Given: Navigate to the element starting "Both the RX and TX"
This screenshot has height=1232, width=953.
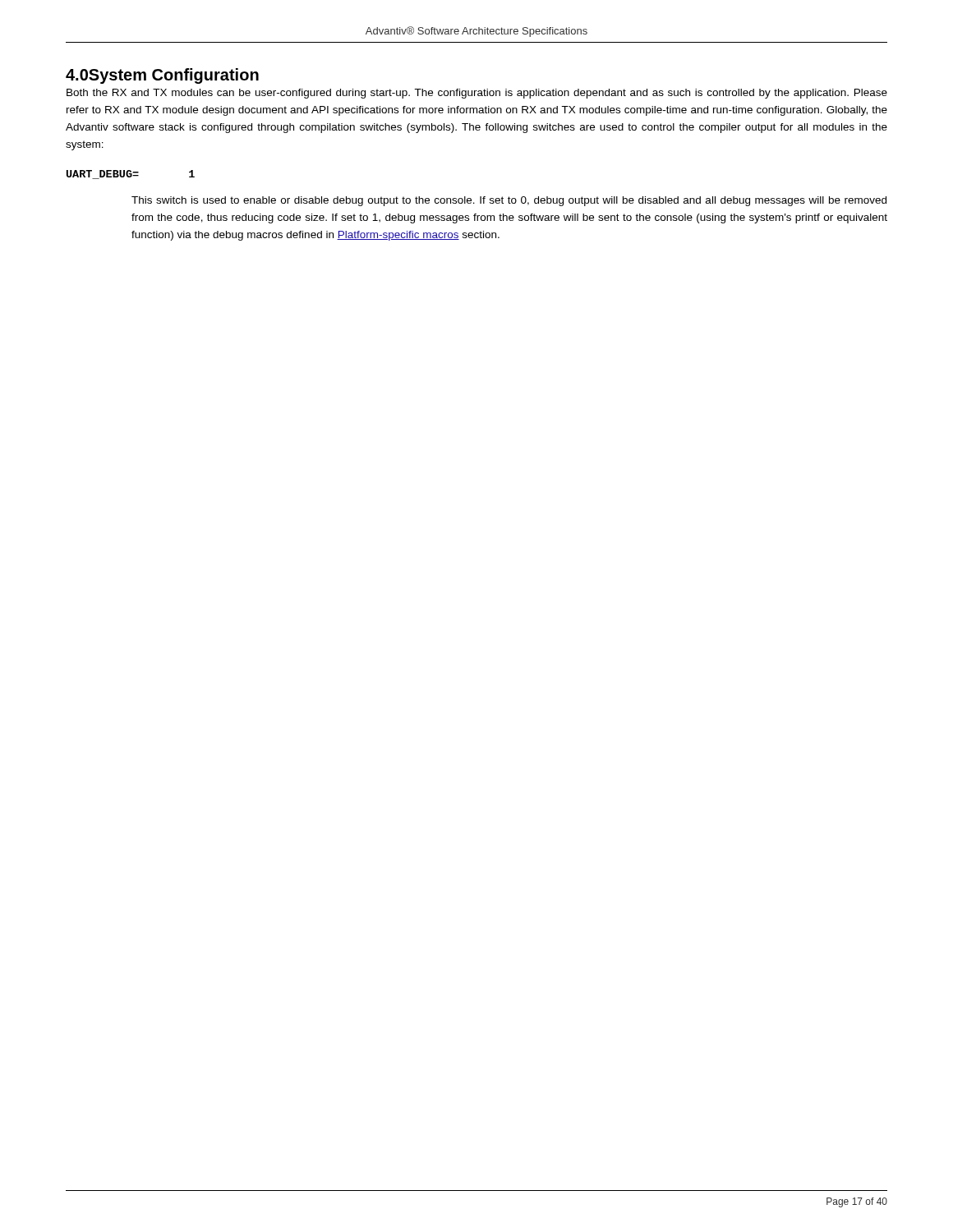Looking at the screenshot, I should click(x=476, y=118).
